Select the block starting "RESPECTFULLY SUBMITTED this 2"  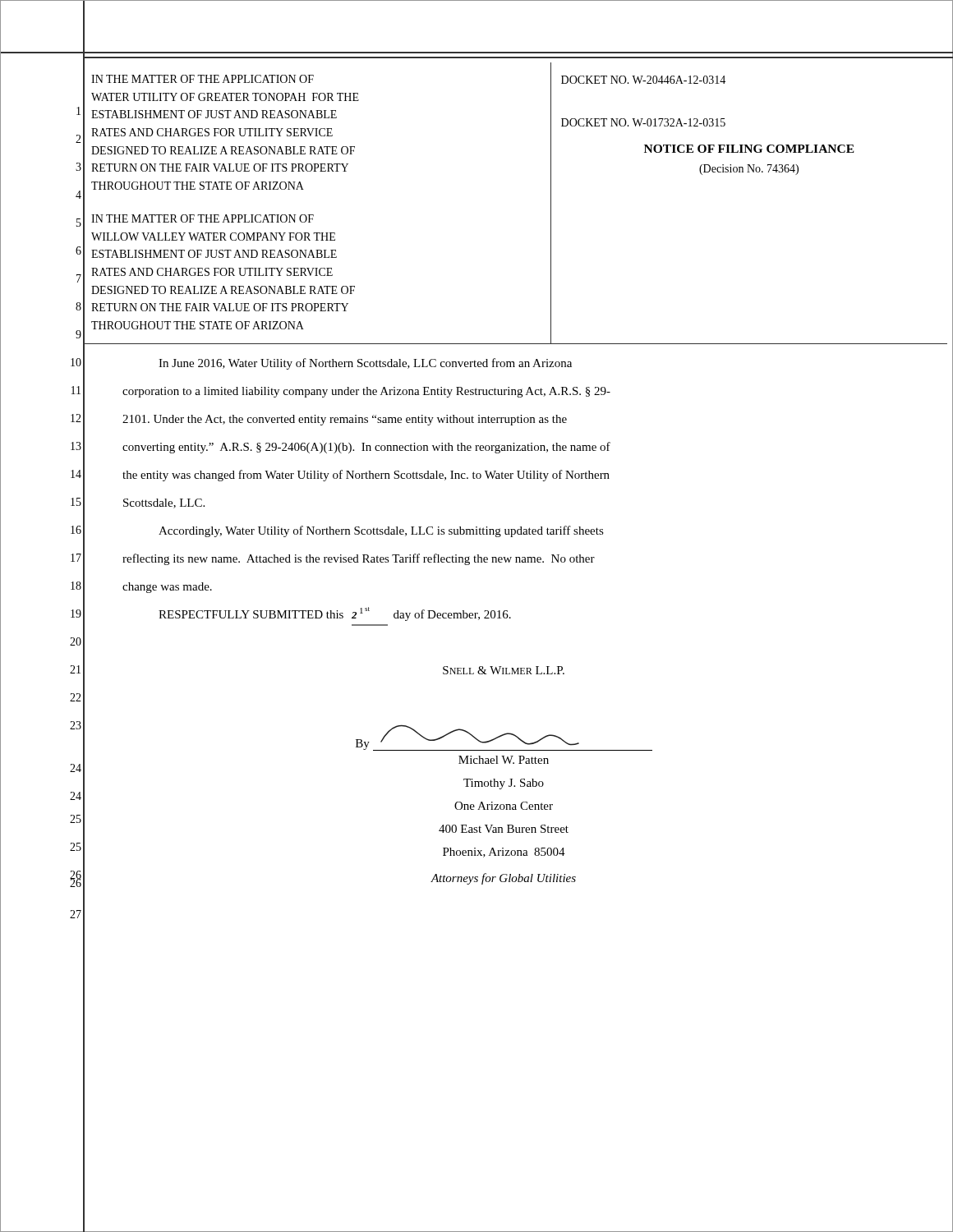click(335, 614)
